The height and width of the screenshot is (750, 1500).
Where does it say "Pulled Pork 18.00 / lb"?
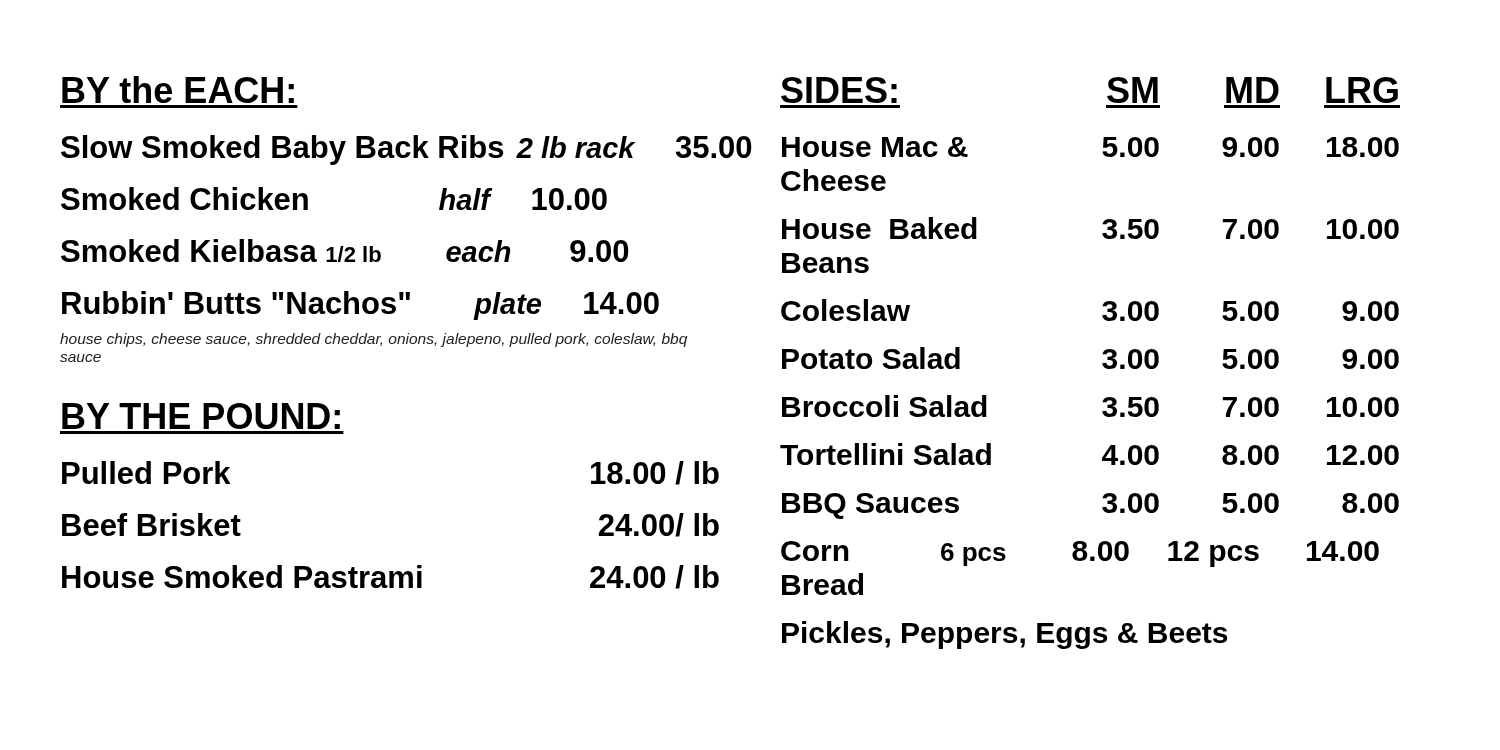point(142,470)
